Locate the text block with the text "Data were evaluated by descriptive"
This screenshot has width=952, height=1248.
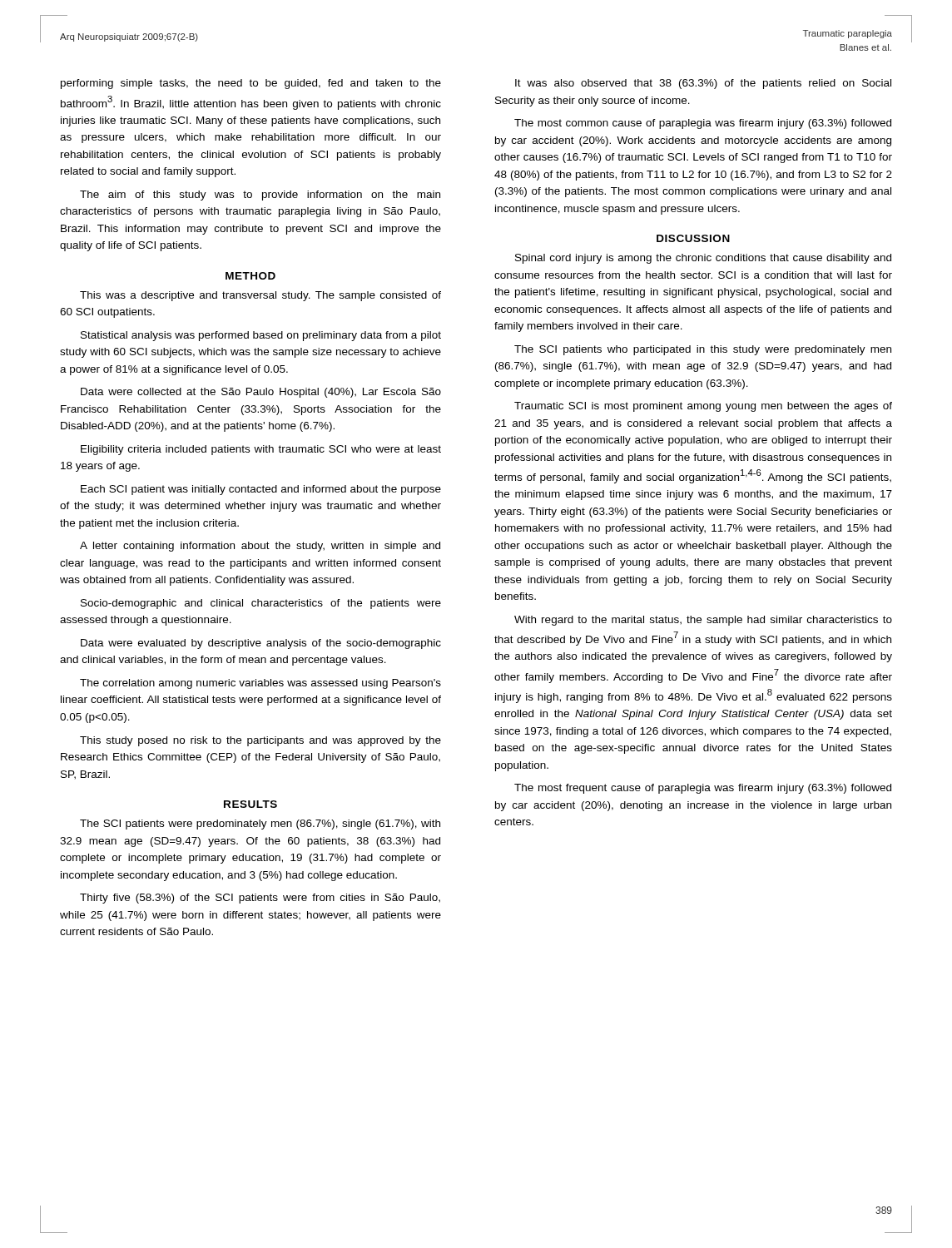tap(250, 652)
